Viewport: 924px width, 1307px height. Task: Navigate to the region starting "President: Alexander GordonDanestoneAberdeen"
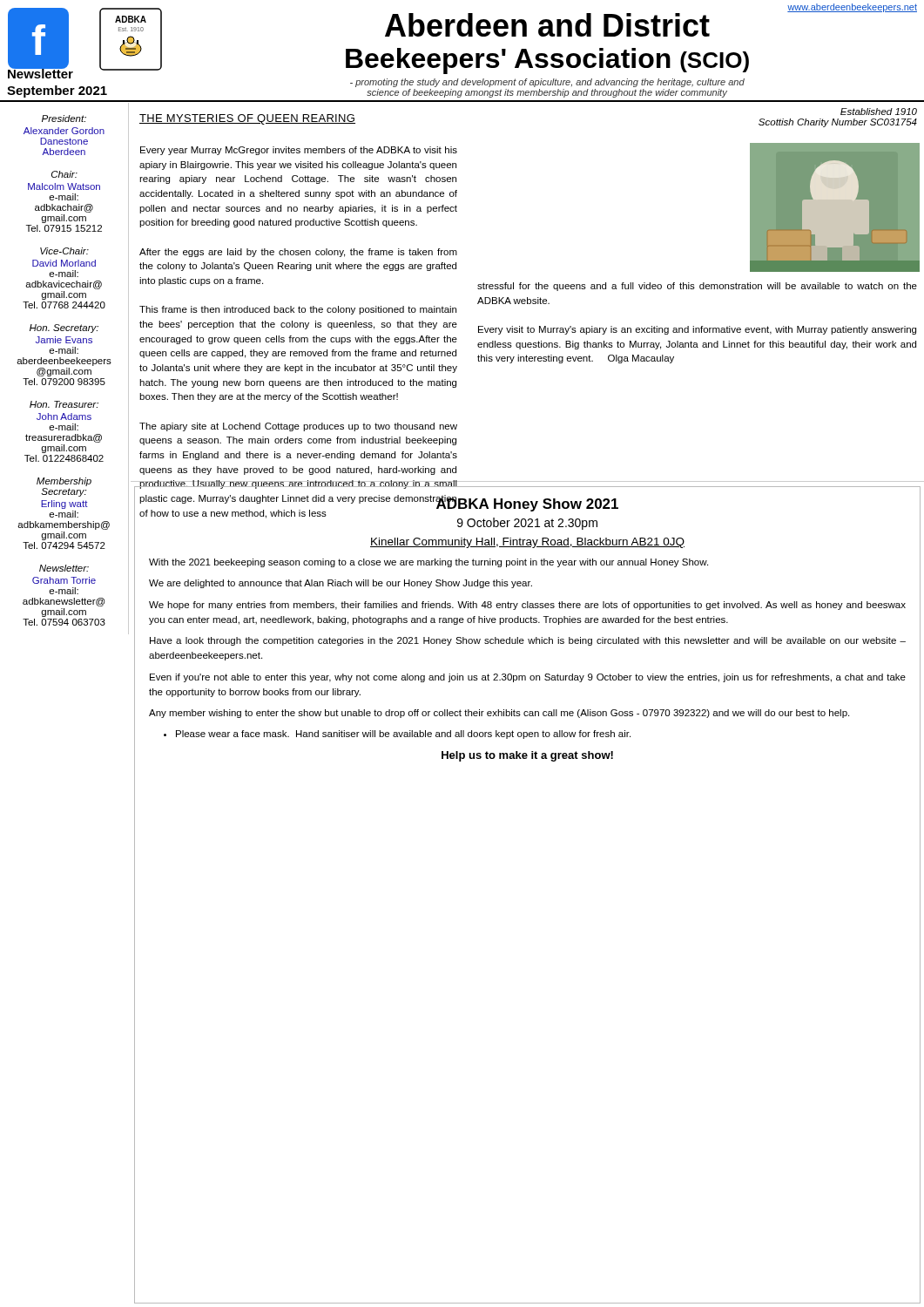(x=64, y=135)
